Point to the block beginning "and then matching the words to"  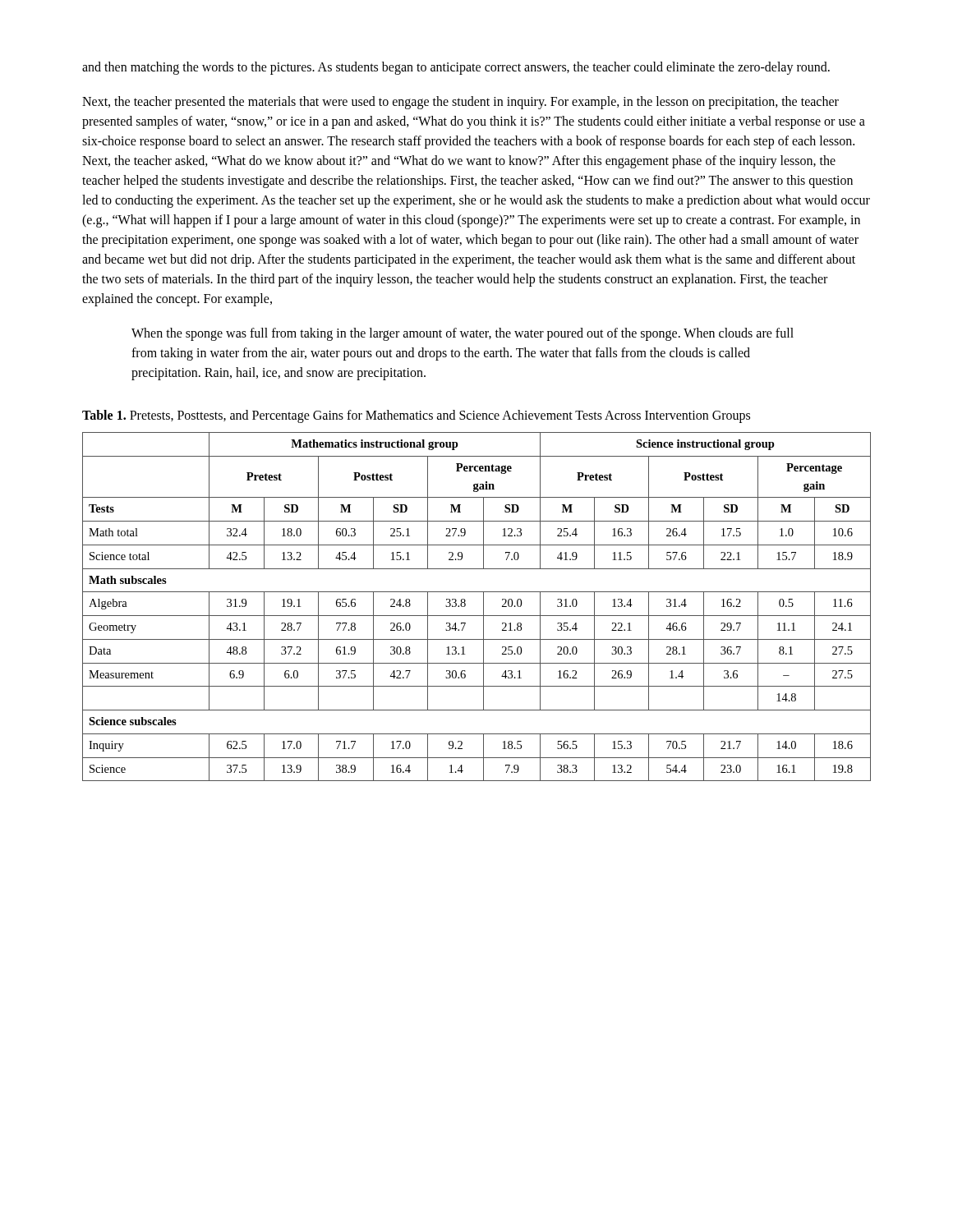pos(456,67)
